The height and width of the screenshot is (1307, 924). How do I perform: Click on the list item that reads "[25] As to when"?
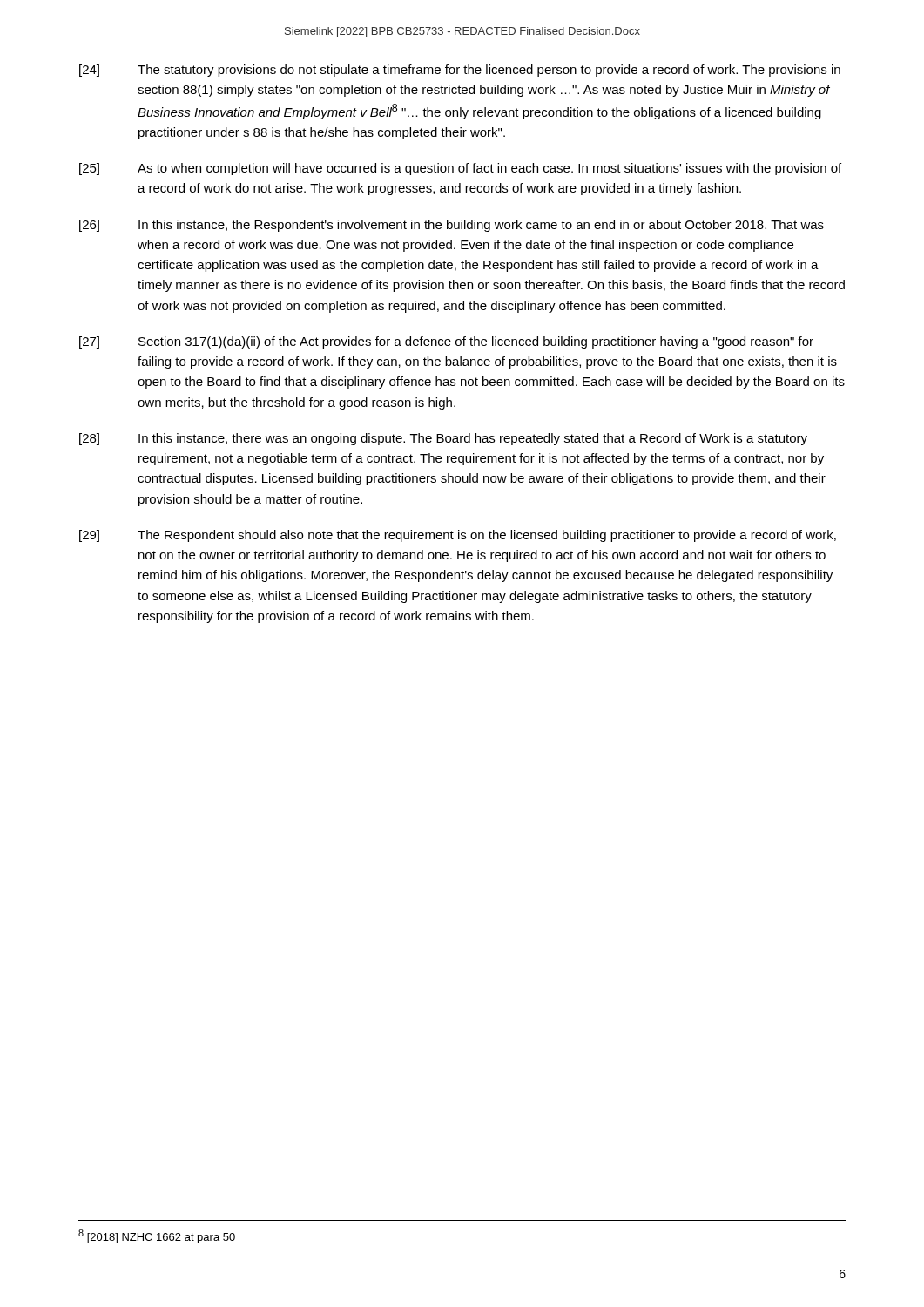(x=462, y=178)
